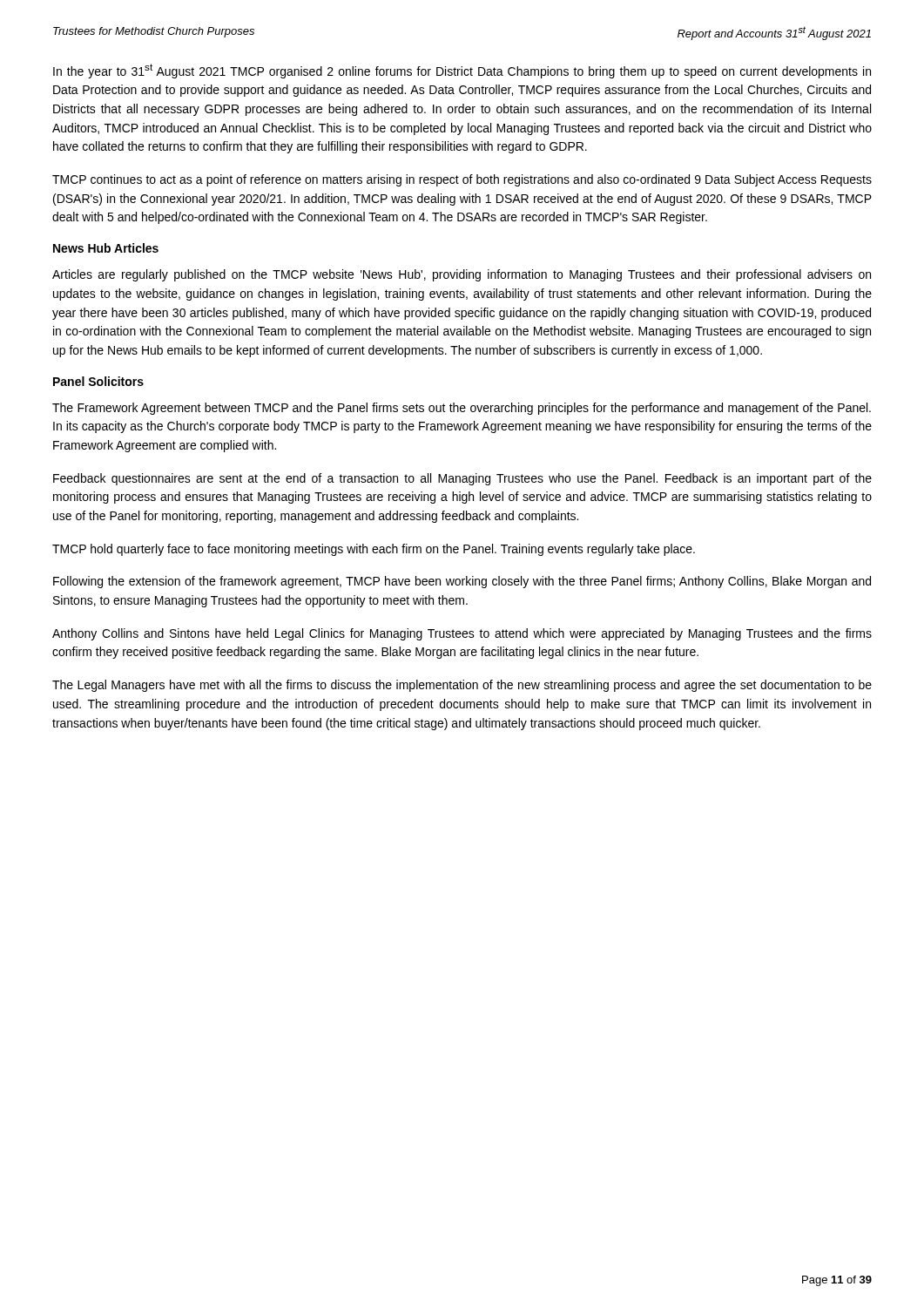
Task: Locate the block of text that opens with "The Framework Agreement between TMCP"
Action: click(x=462, y=426)
